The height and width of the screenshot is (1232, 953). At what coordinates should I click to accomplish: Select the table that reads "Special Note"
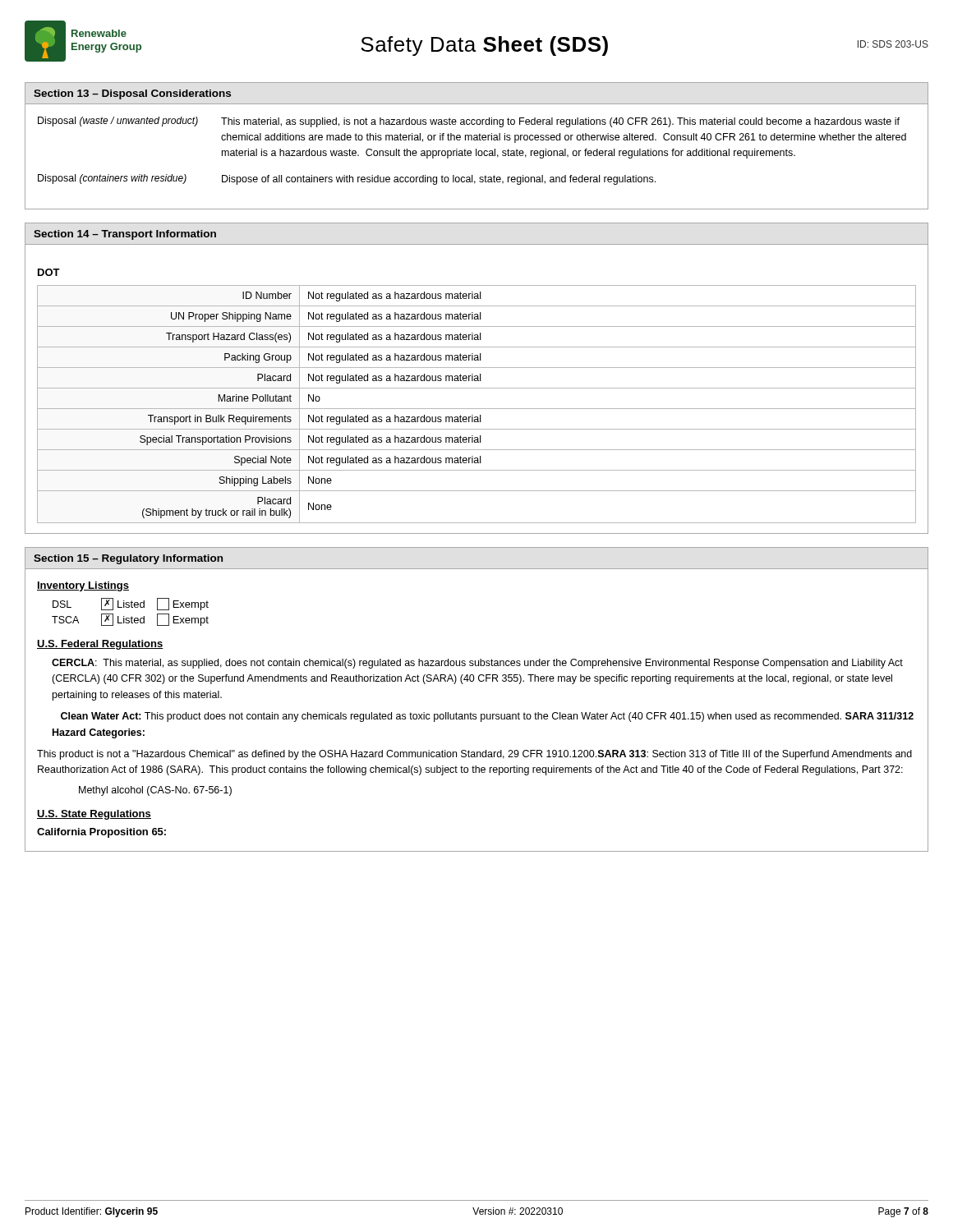[x=476, y=404]
